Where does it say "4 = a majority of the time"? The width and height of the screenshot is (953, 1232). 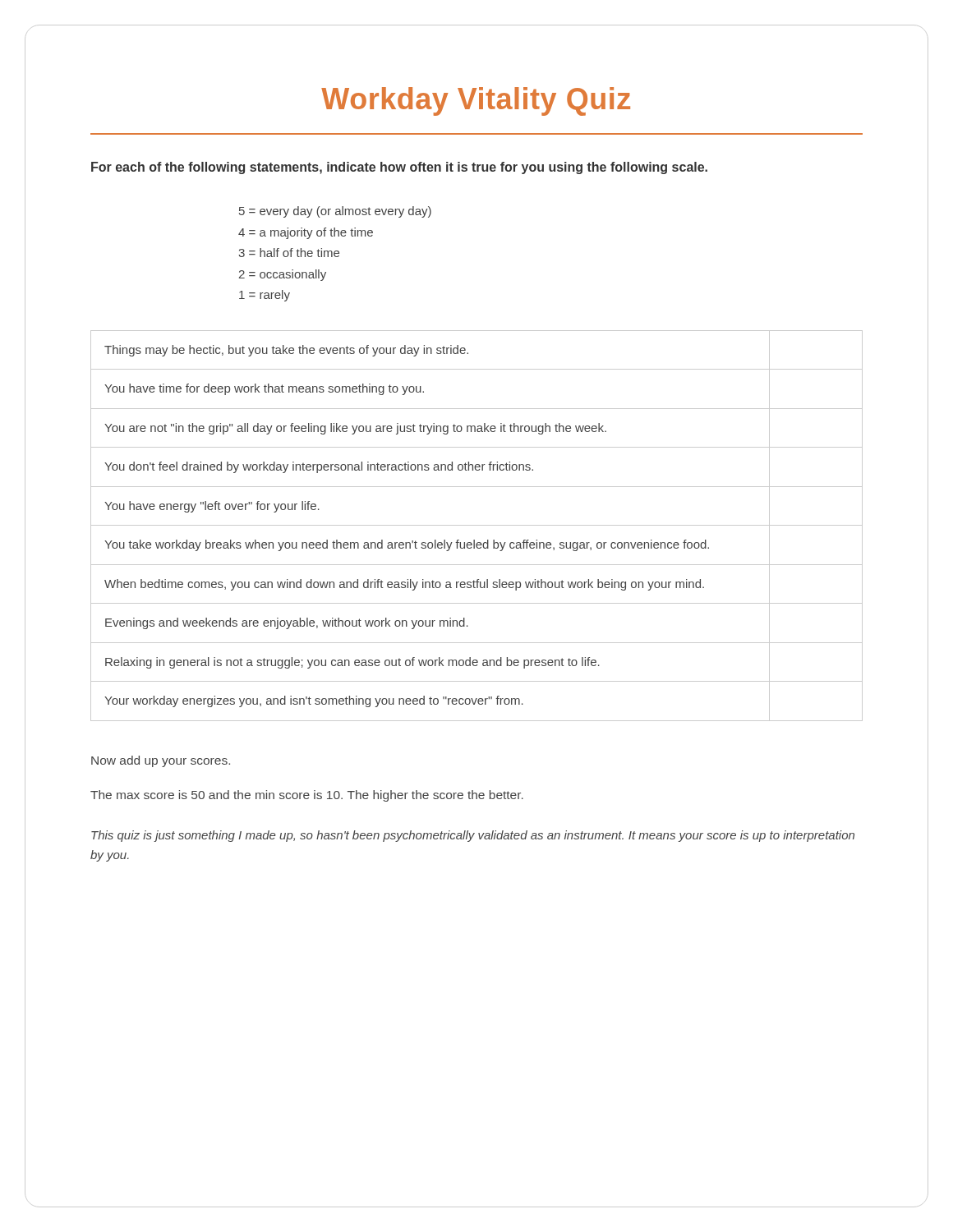[306, 232]
